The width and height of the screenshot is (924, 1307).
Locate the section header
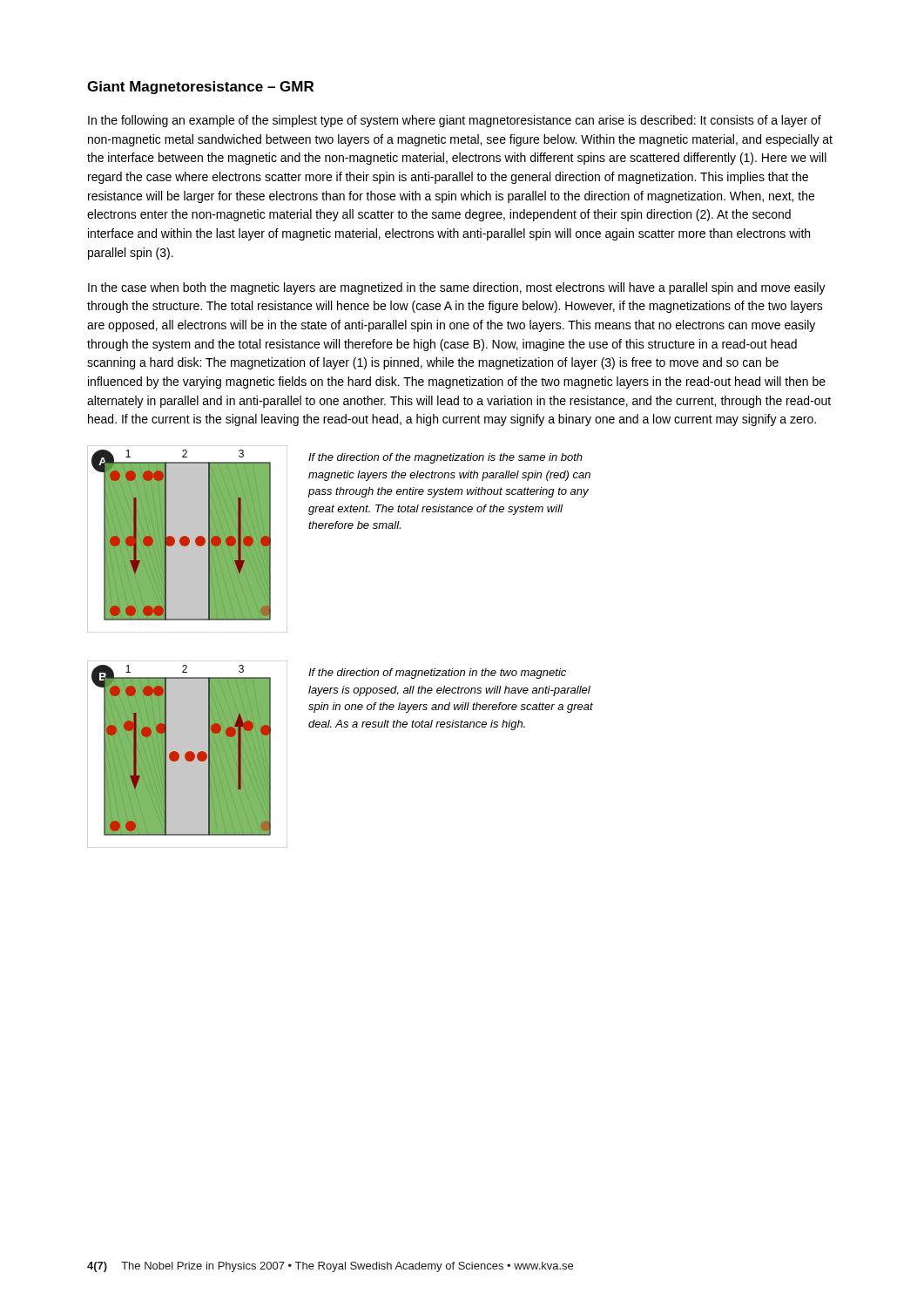point(201,87)
